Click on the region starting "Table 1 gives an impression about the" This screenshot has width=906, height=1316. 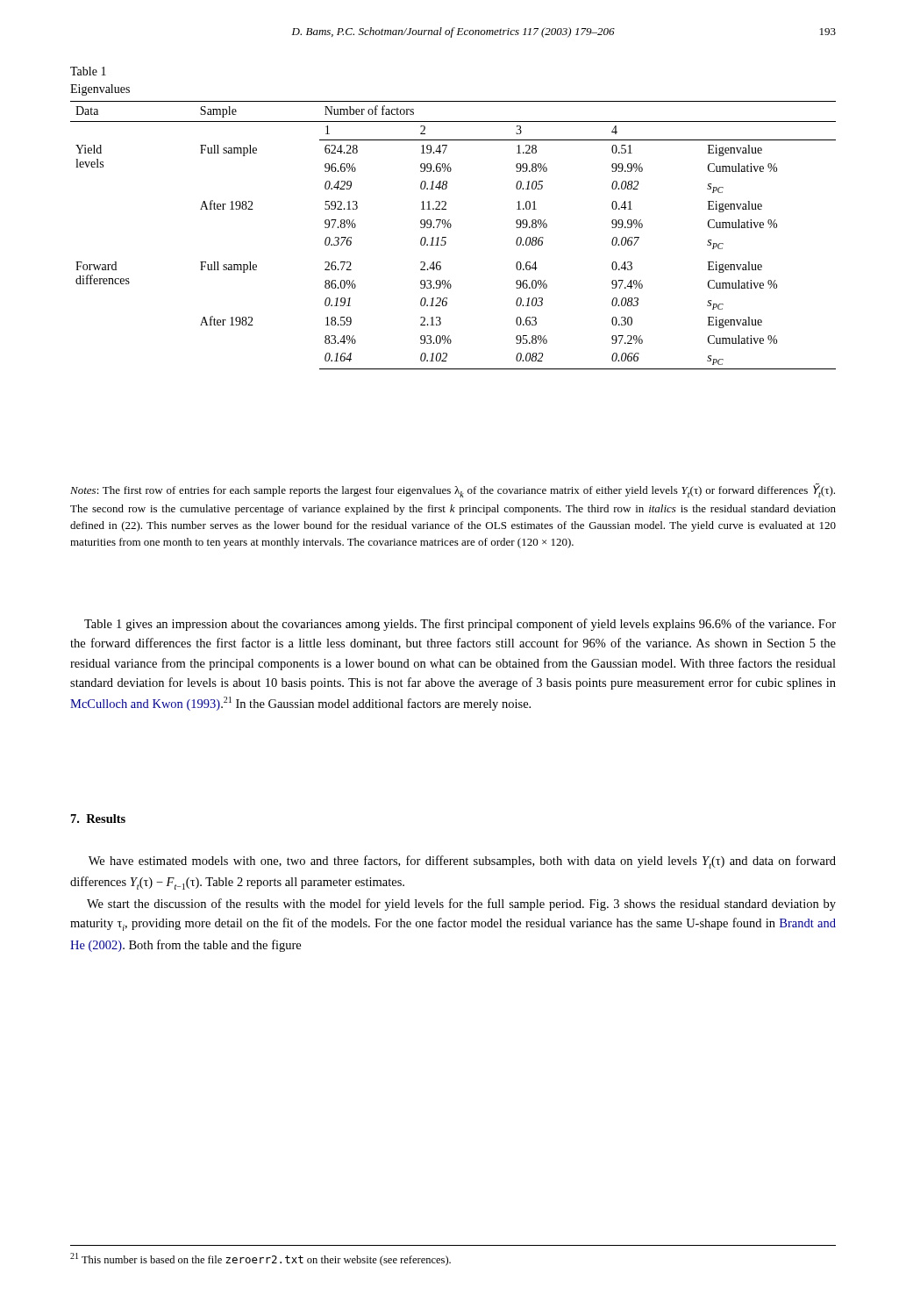click(453, 664)
